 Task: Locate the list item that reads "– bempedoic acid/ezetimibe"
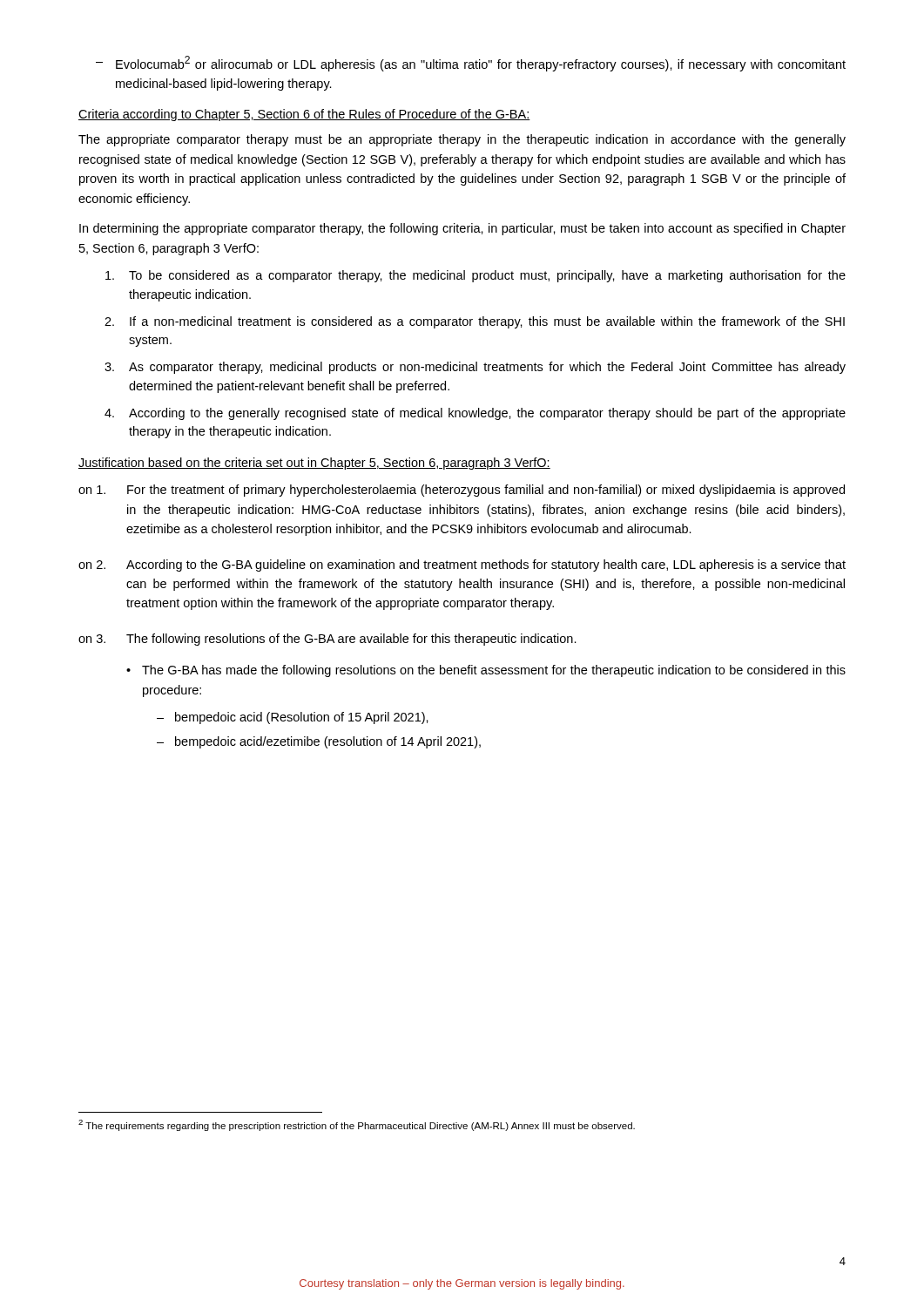coord(319,742)
